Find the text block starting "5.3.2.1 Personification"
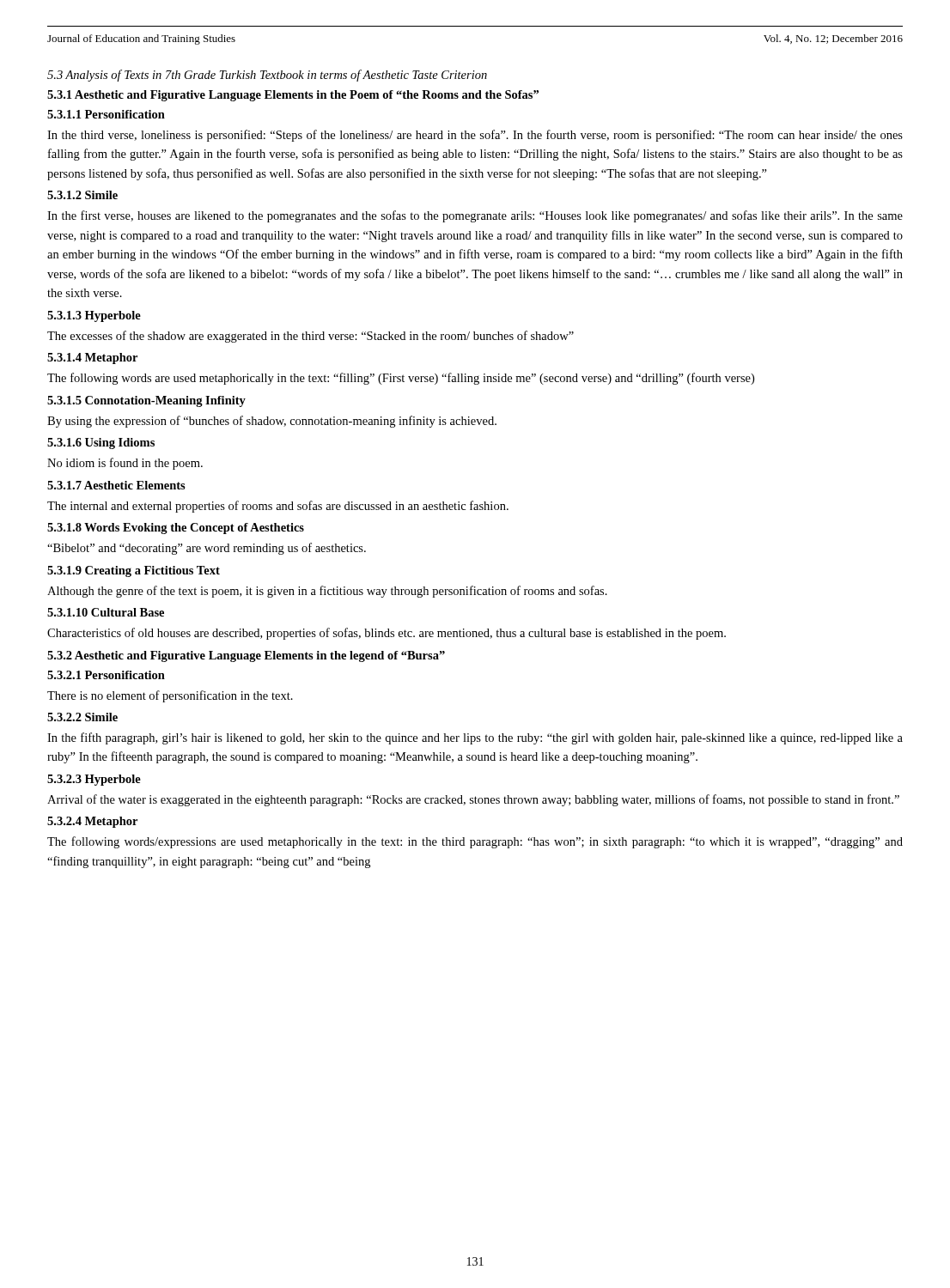Screen dimensions: 1288x950 coord(106,674)
